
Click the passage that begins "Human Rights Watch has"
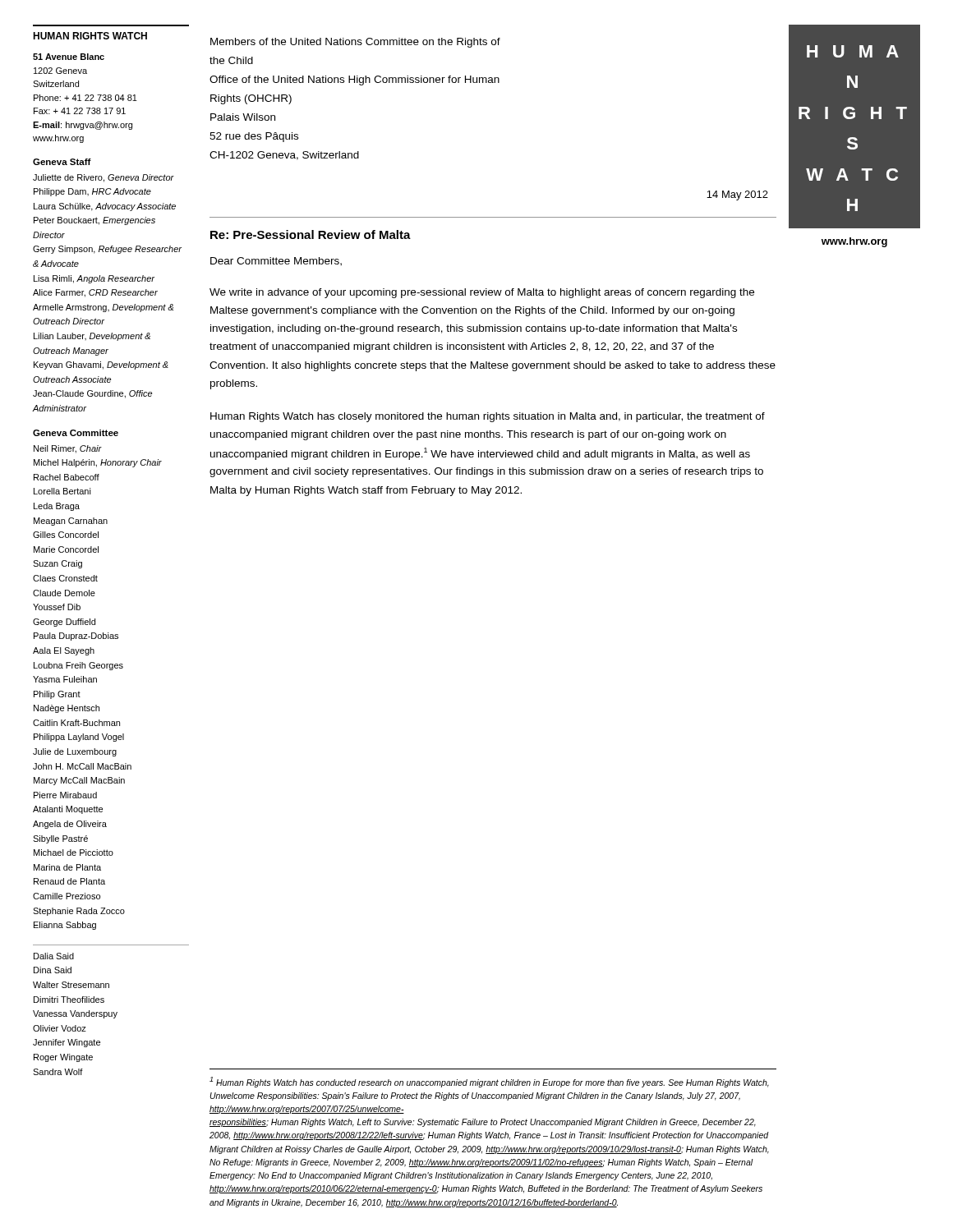[x=487, y=453]
